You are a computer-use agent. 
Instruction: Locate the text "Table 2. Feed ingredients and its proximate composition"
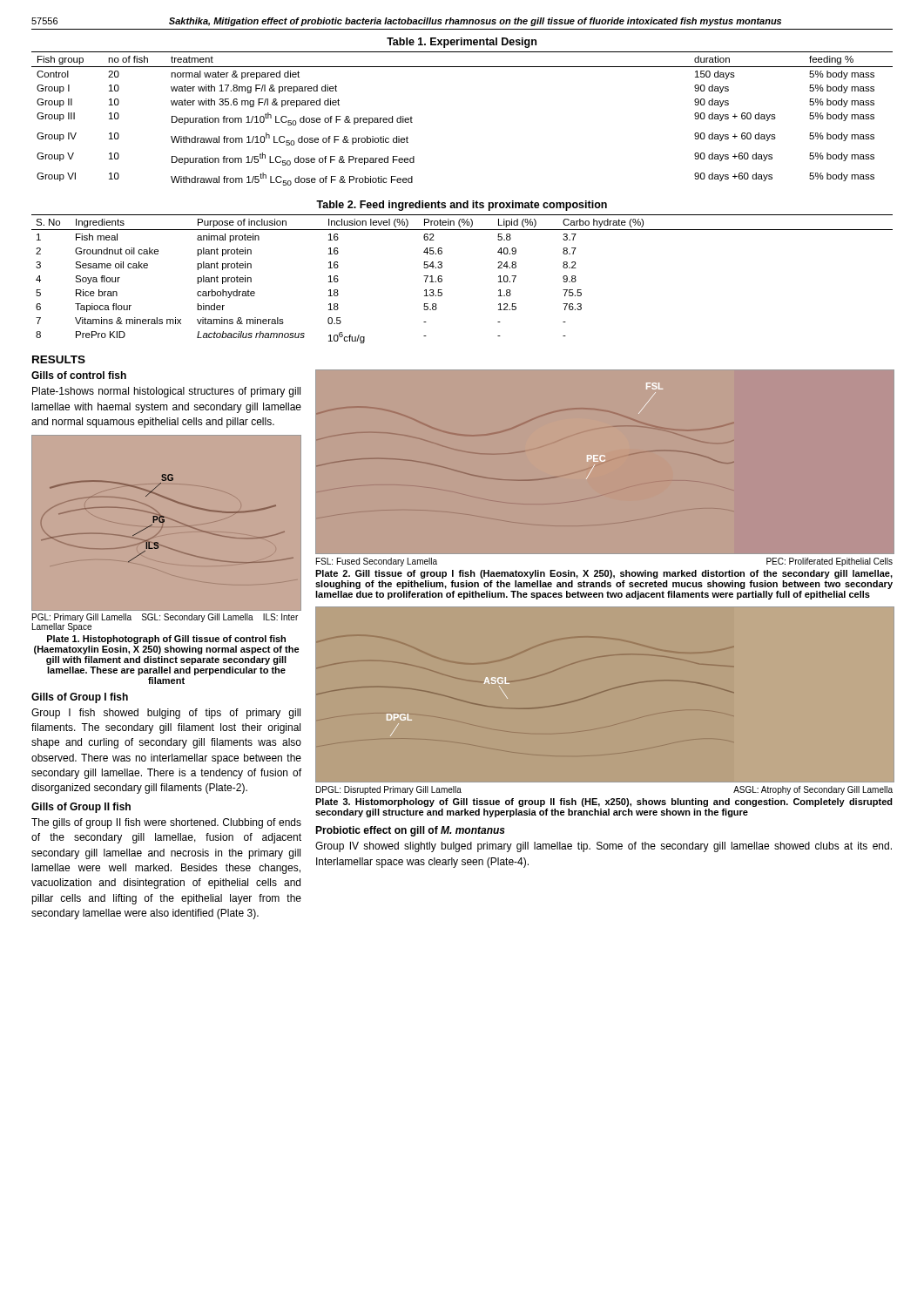462,204
